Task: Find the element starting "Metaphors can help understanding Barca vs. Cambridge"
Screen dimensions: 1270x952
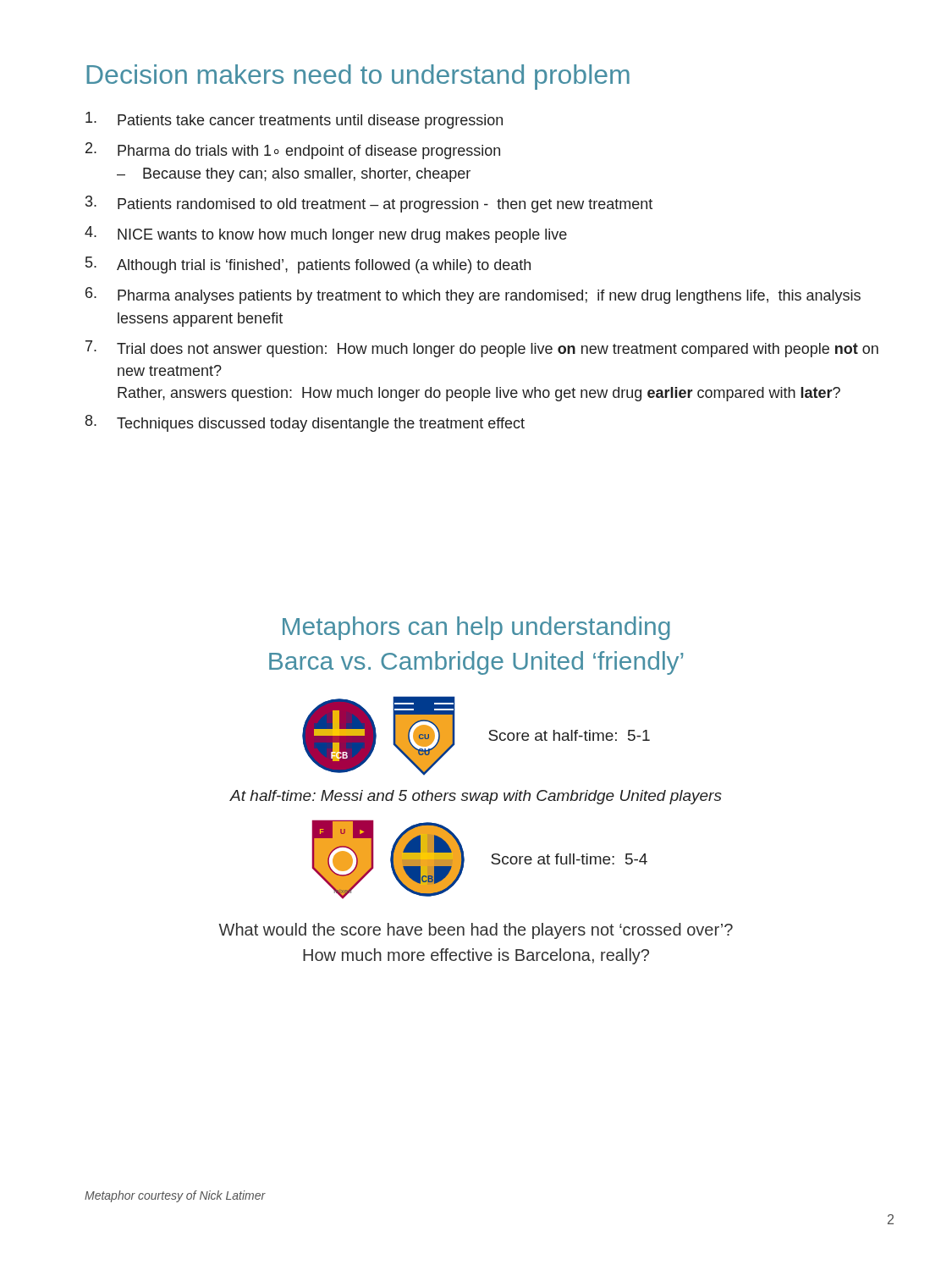Action: (x=476, y=644)
